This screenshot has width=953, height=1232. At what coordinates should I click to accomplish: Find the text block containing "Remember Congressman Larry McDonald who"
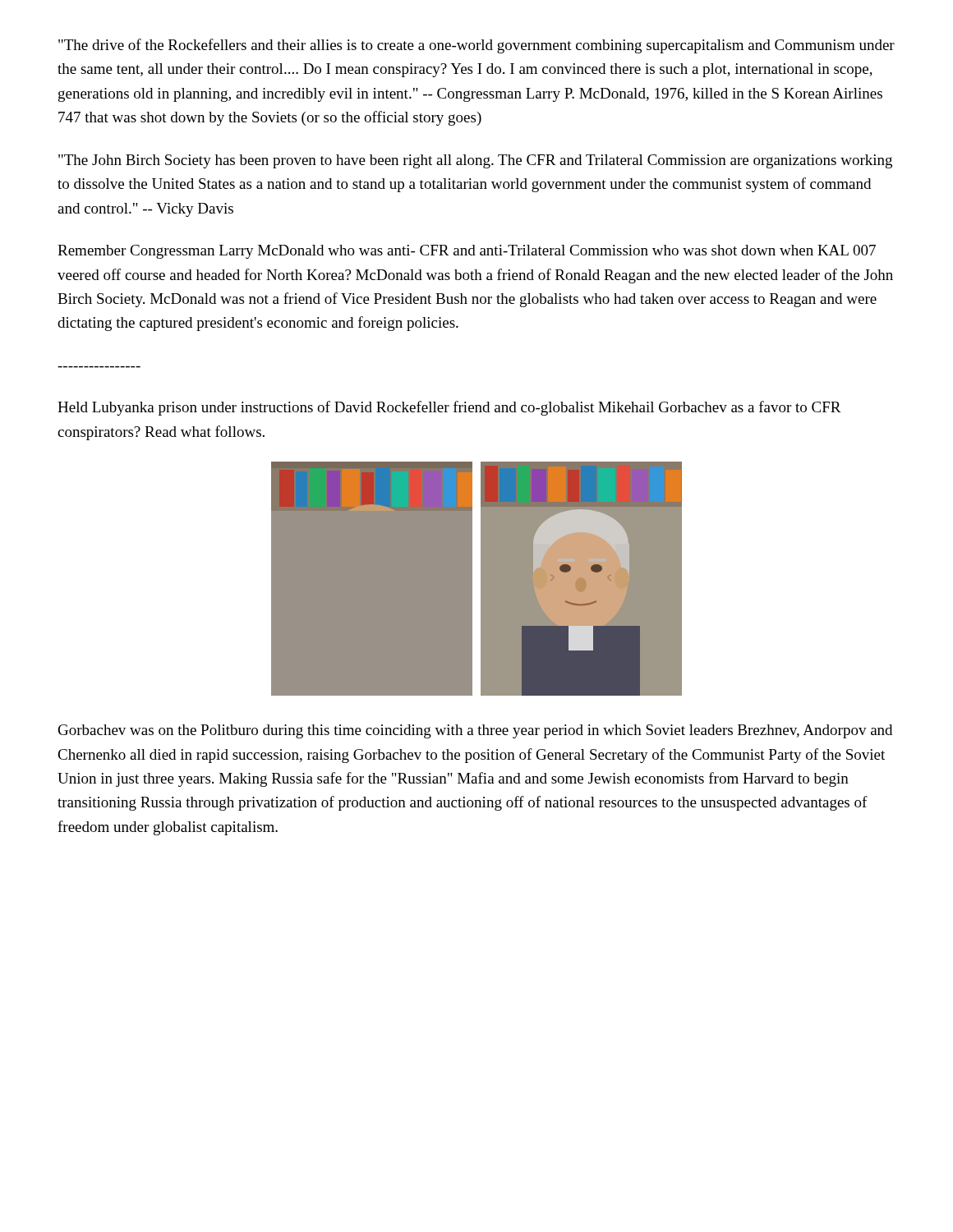475,286
